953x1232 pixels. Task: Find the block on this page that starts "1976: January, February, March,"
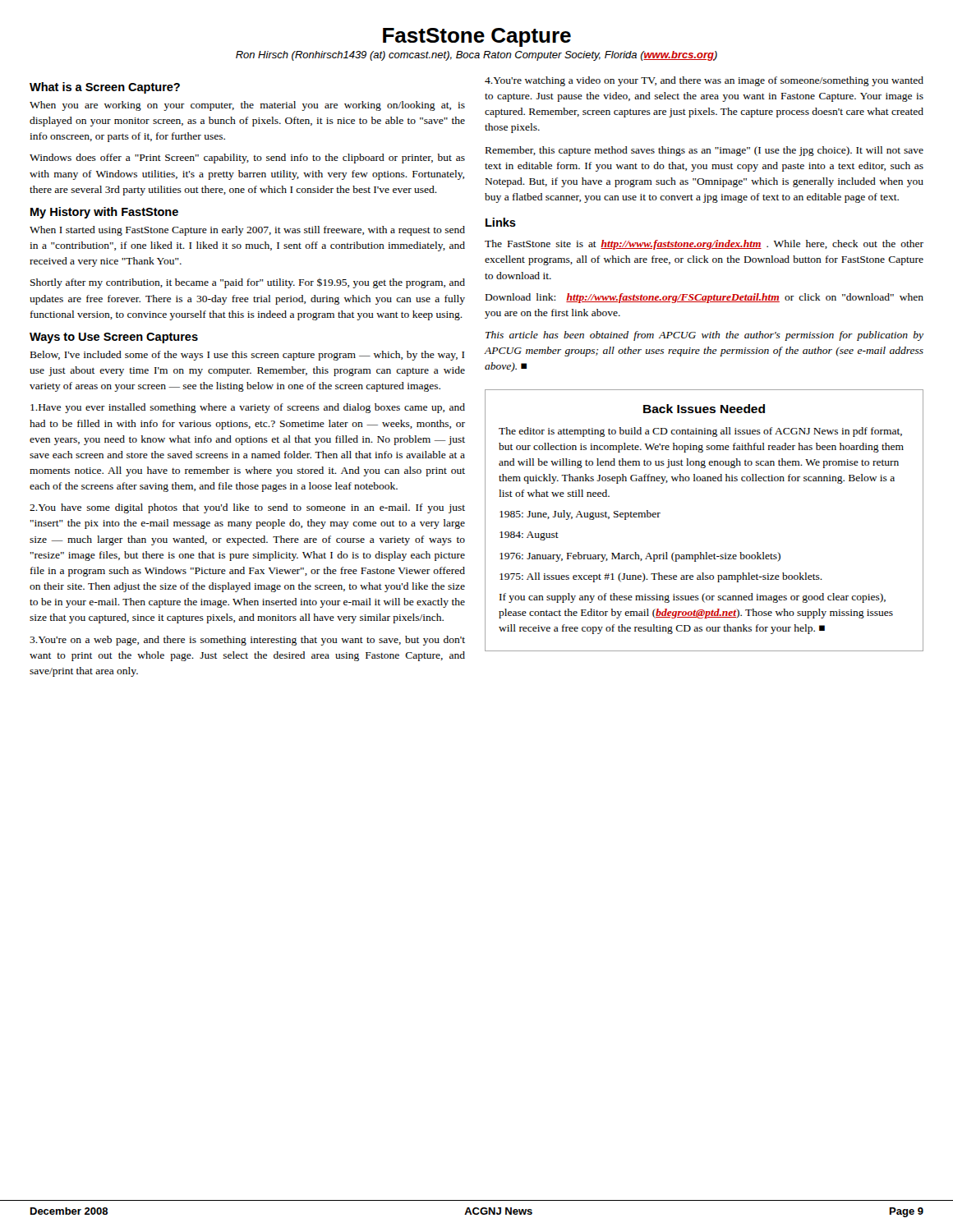(x=704, y=555)
